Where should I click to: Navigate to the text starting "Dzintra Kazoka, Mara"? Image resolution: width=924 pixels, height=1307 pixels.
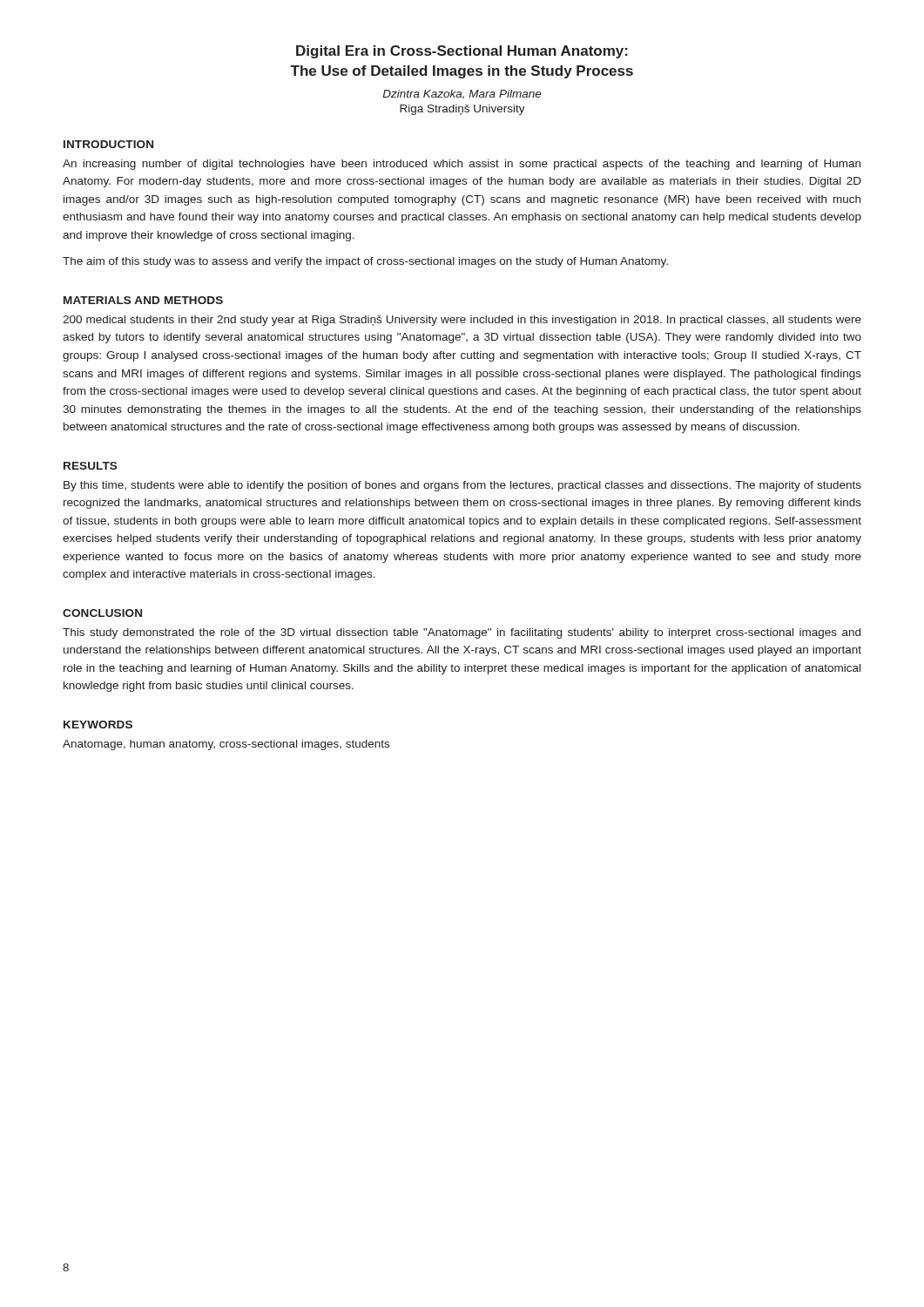click(x=462, y=94)
